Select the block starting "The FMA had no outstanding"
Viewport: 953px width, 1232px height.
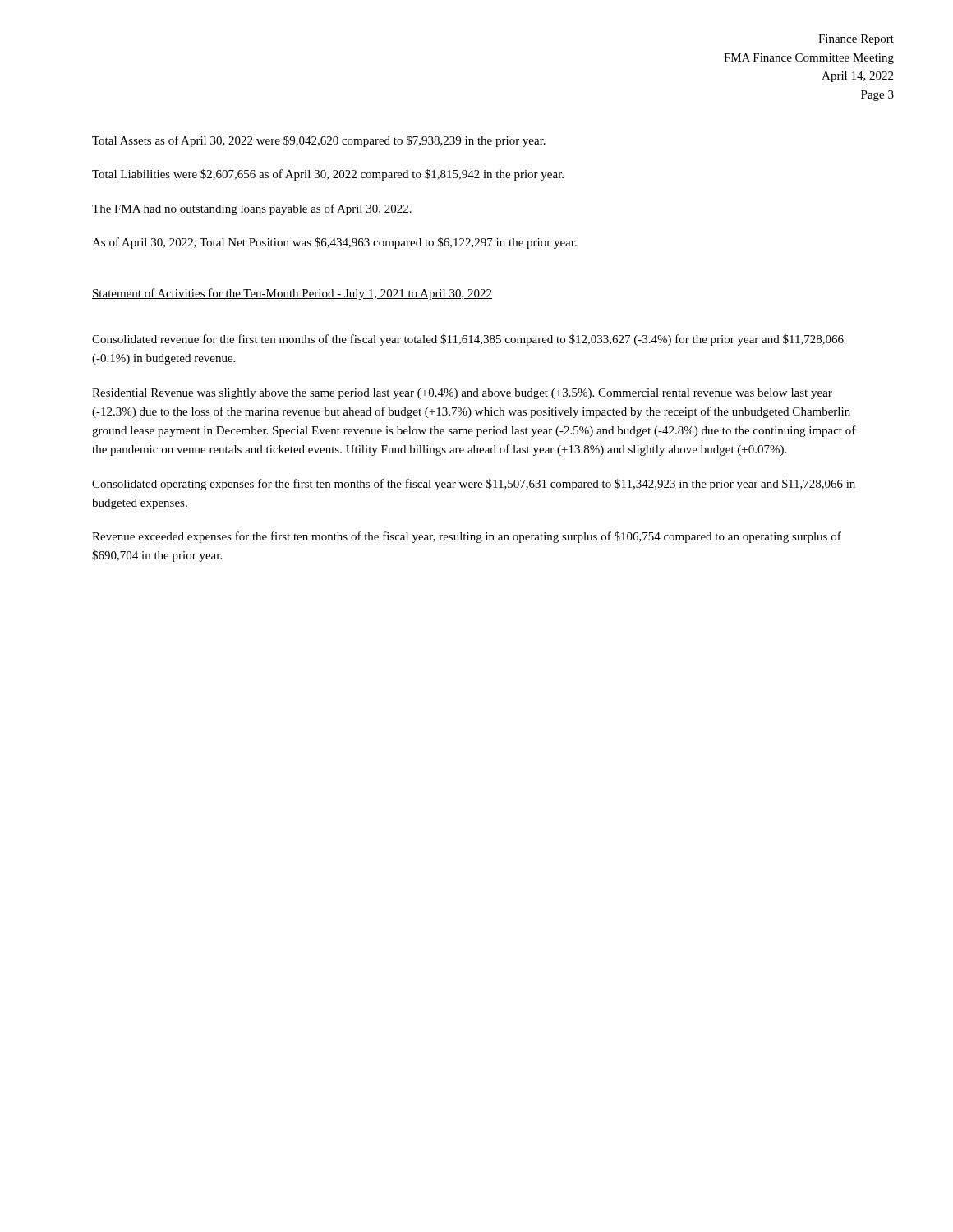click(252, 208)
